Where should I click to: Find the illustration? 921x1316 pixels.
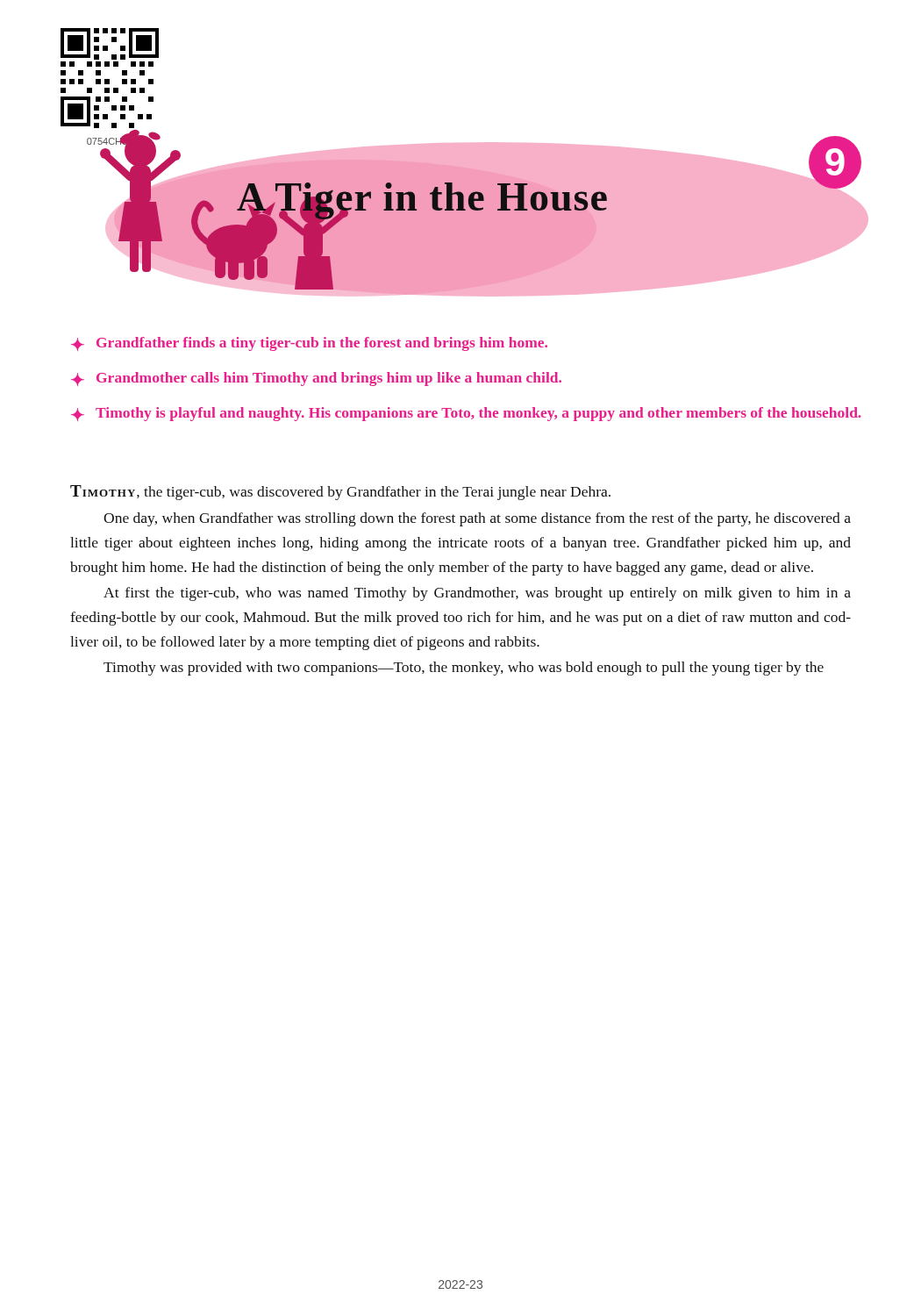(460, 206)
